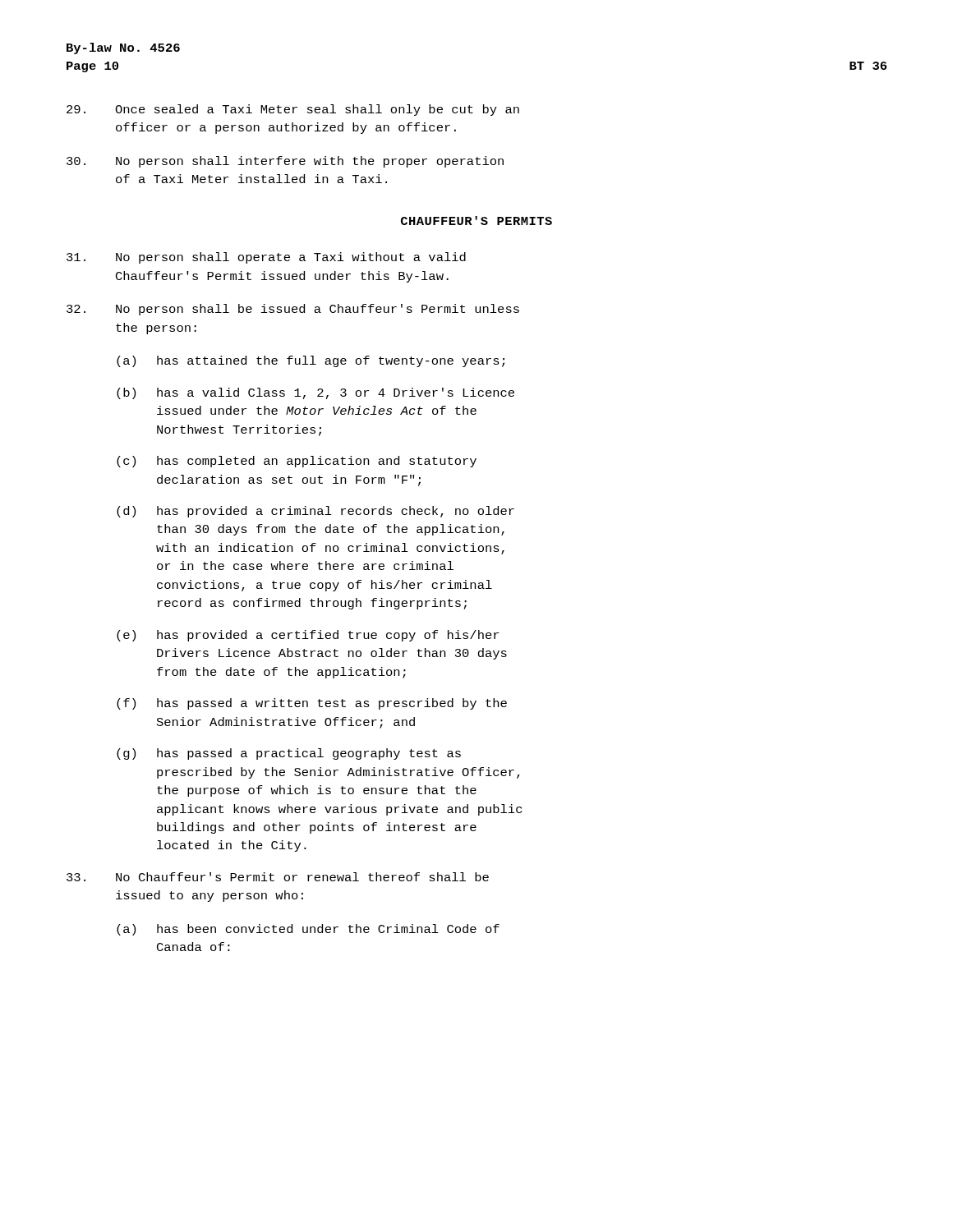
Task: Point to the block beginning "32. No person shall"
Action: click(x=476, y=319)
